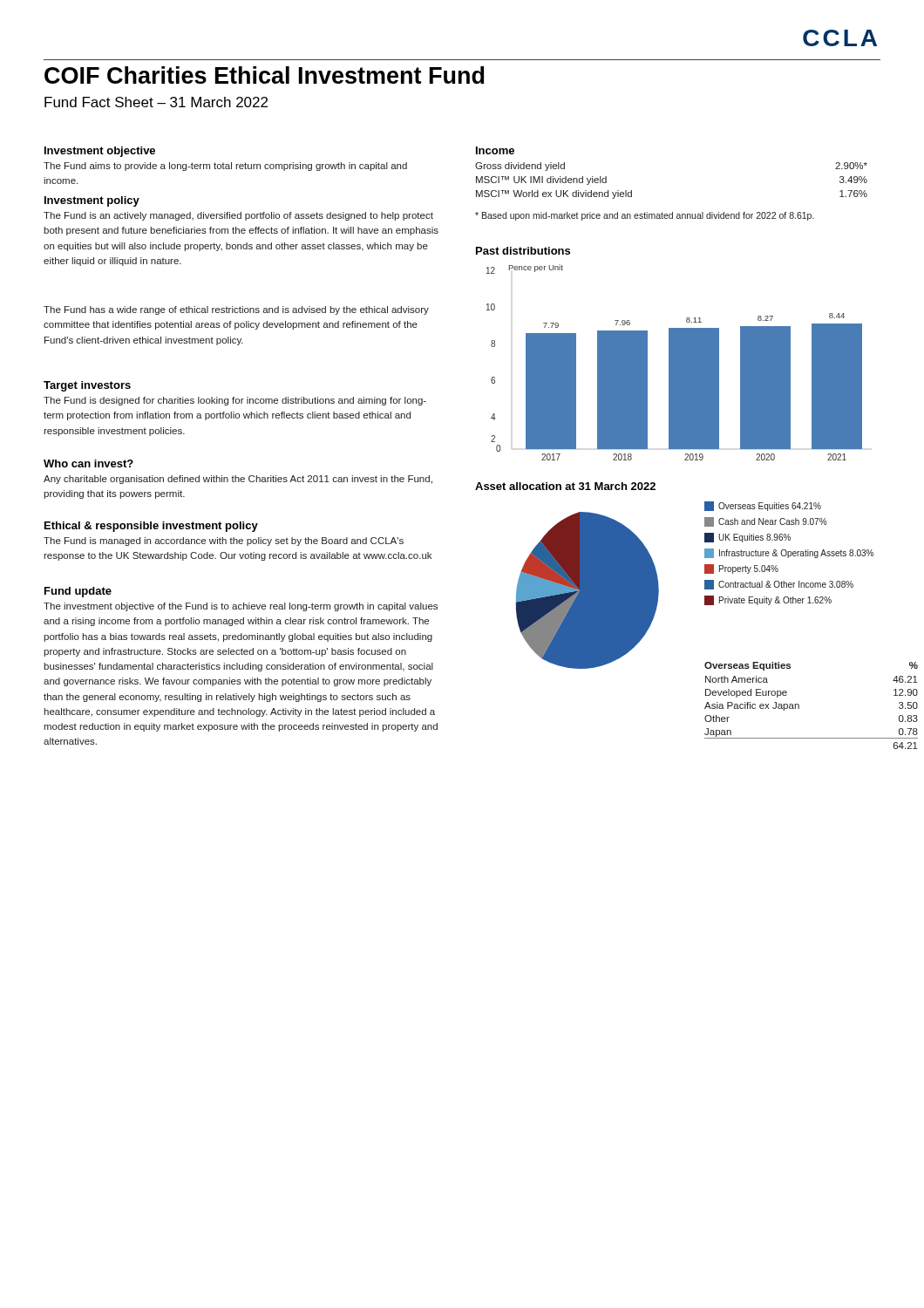The width and height of the screenshot is (924, 1308).
Task: Click on the passage starting "Fund update"
Action: [x=78, y=591]
